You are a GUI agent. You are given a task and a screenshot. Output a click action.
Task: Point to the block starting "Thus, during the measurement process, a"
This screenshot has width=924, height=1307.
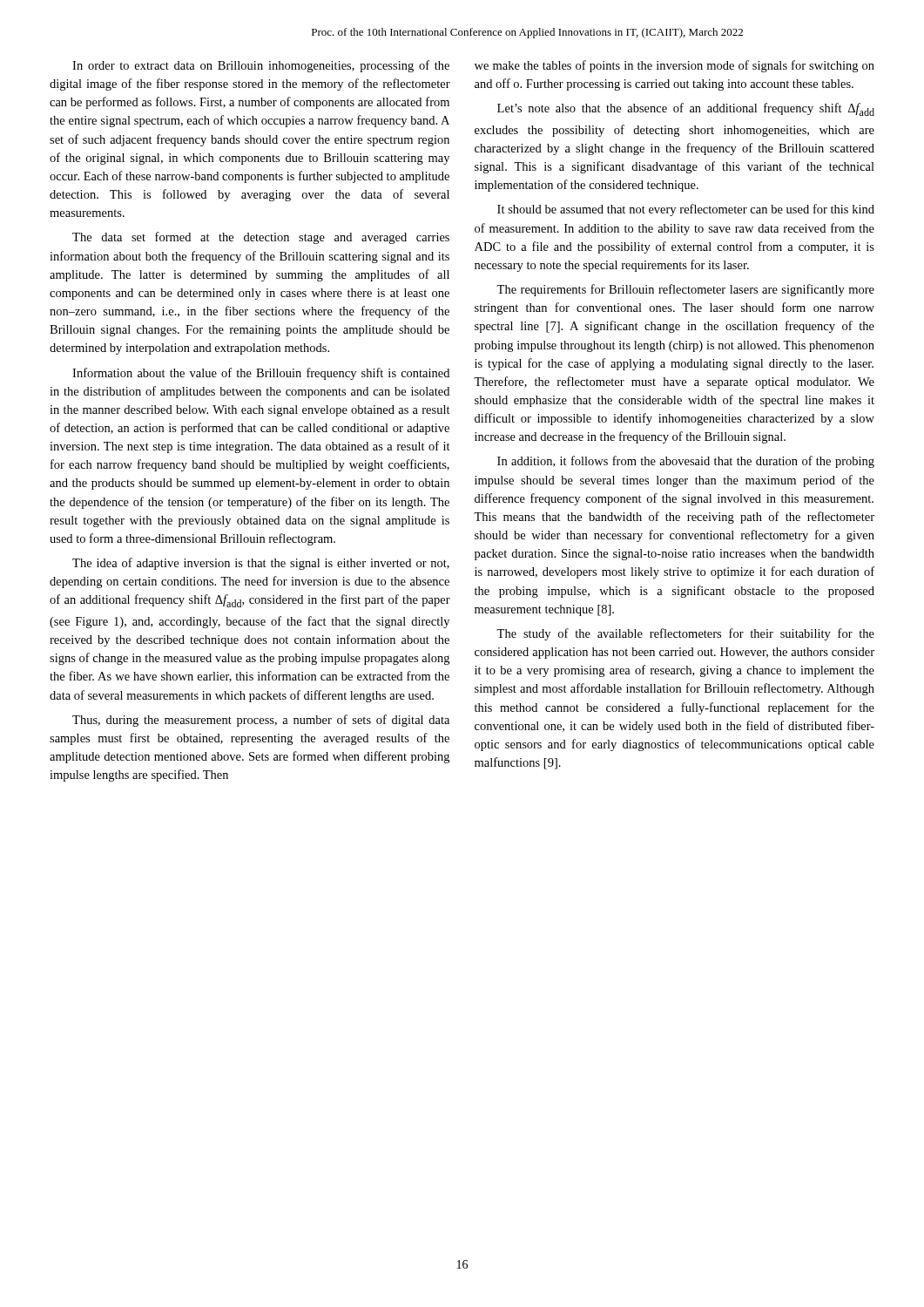tap(250, 747)
